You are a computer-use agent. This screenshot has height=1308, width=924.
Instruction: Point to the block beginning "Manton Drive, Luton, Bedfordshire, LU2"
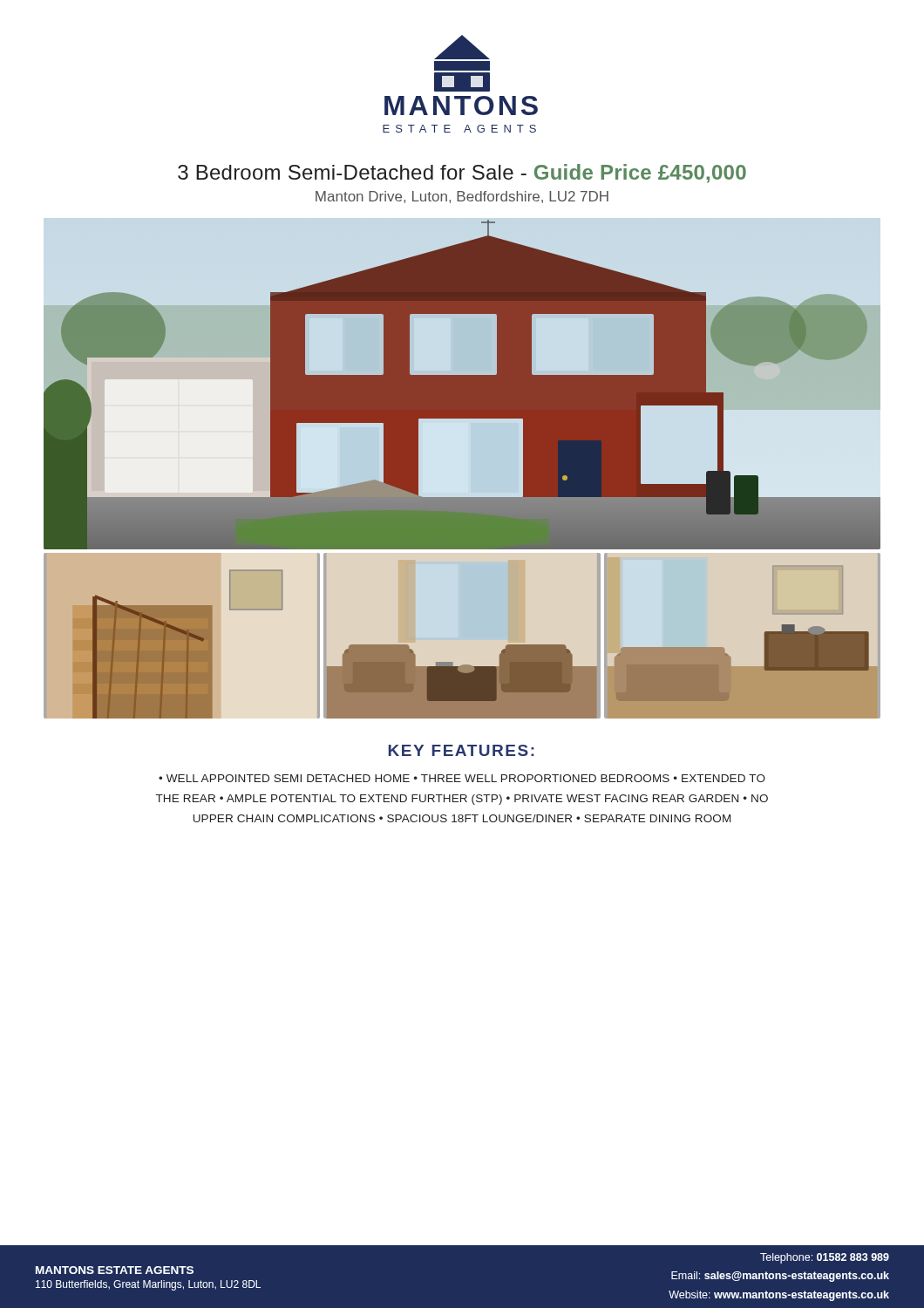click(x=462, y=197)
